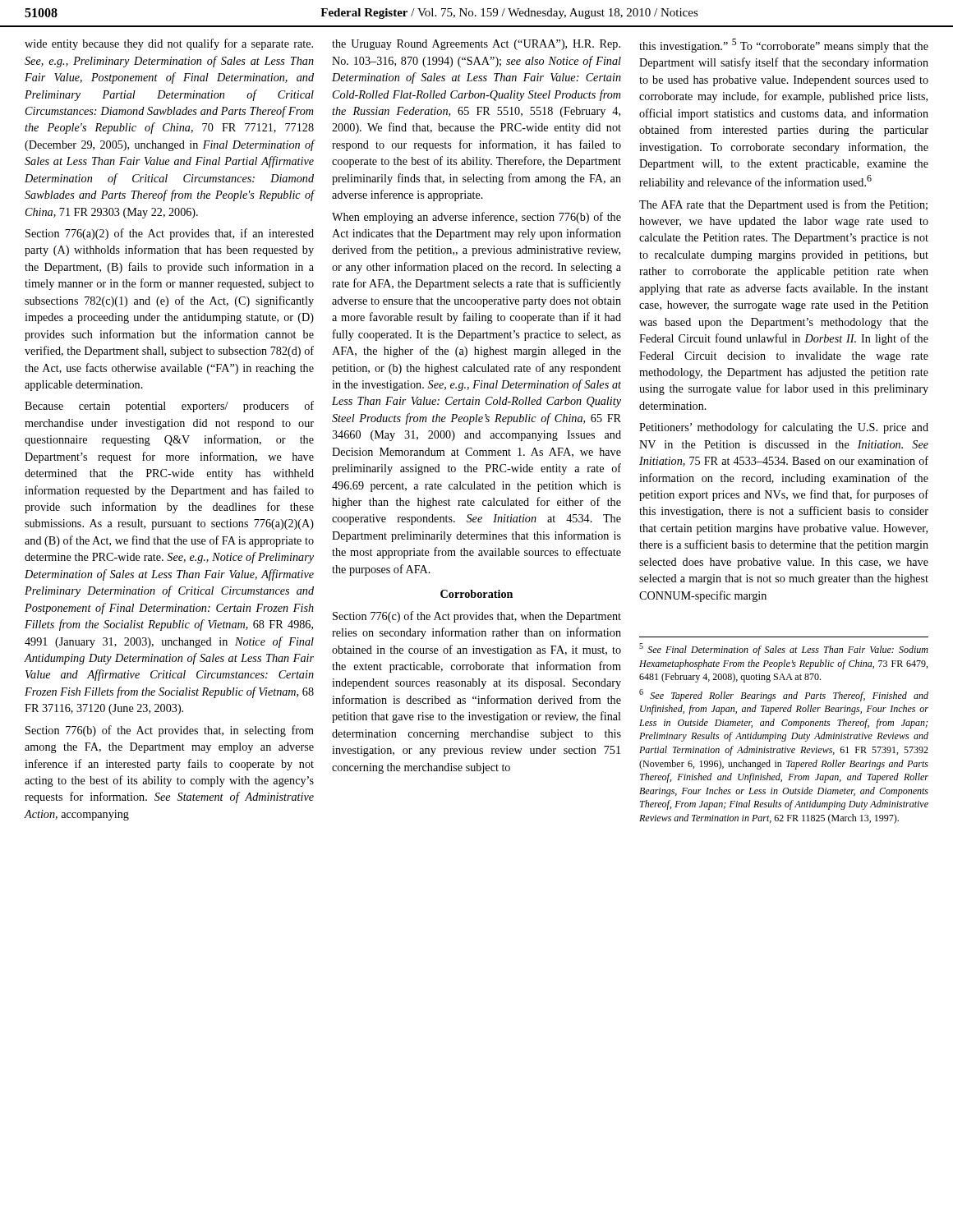Locate the block of text that opens with "5 See Final"
Screen dimensions: 1232x953
pyautogui.click(x=784, y=662)
